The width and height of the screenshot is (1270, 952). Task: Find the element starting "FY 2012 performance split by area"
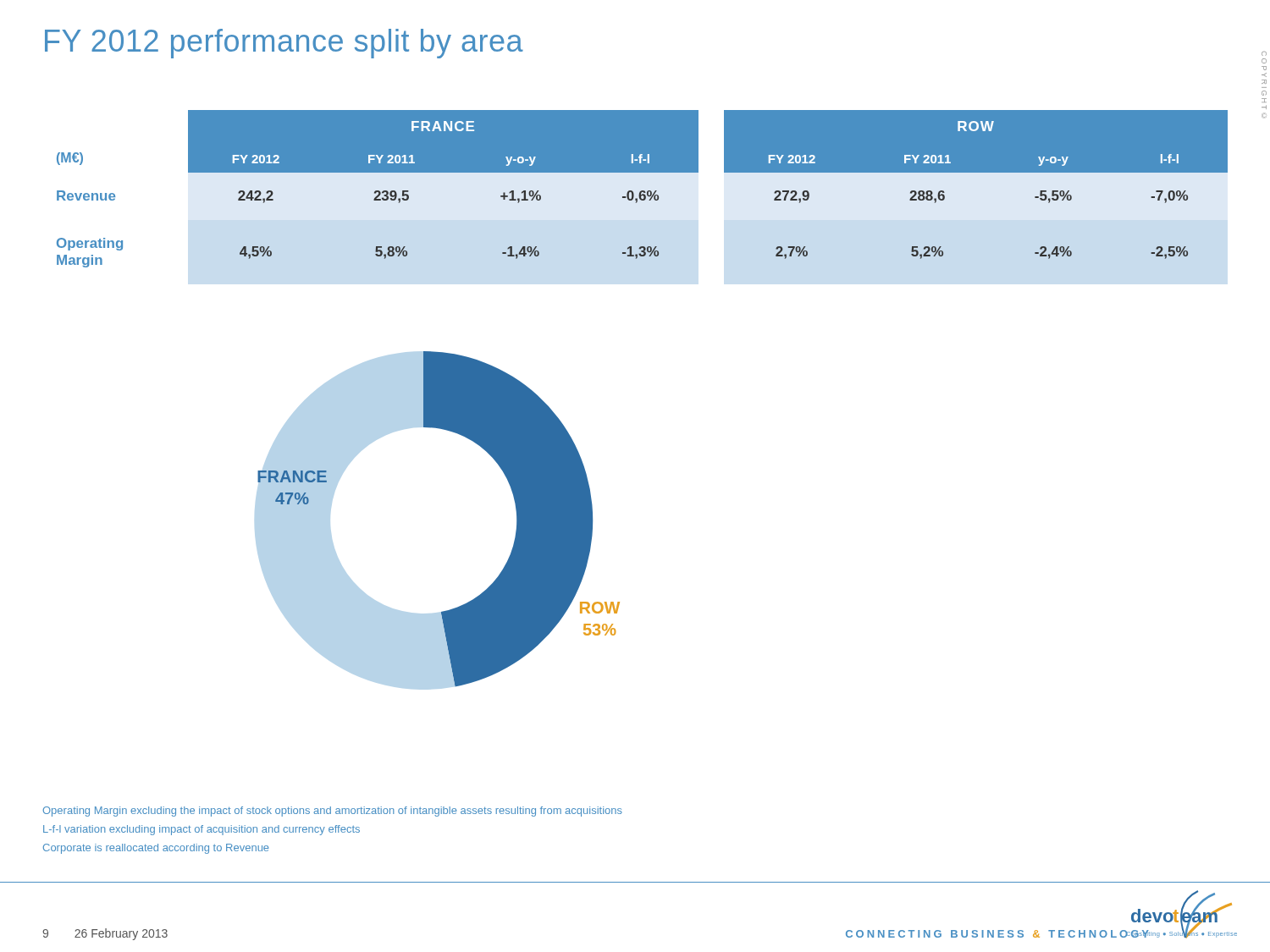click(x=283, y=41)
